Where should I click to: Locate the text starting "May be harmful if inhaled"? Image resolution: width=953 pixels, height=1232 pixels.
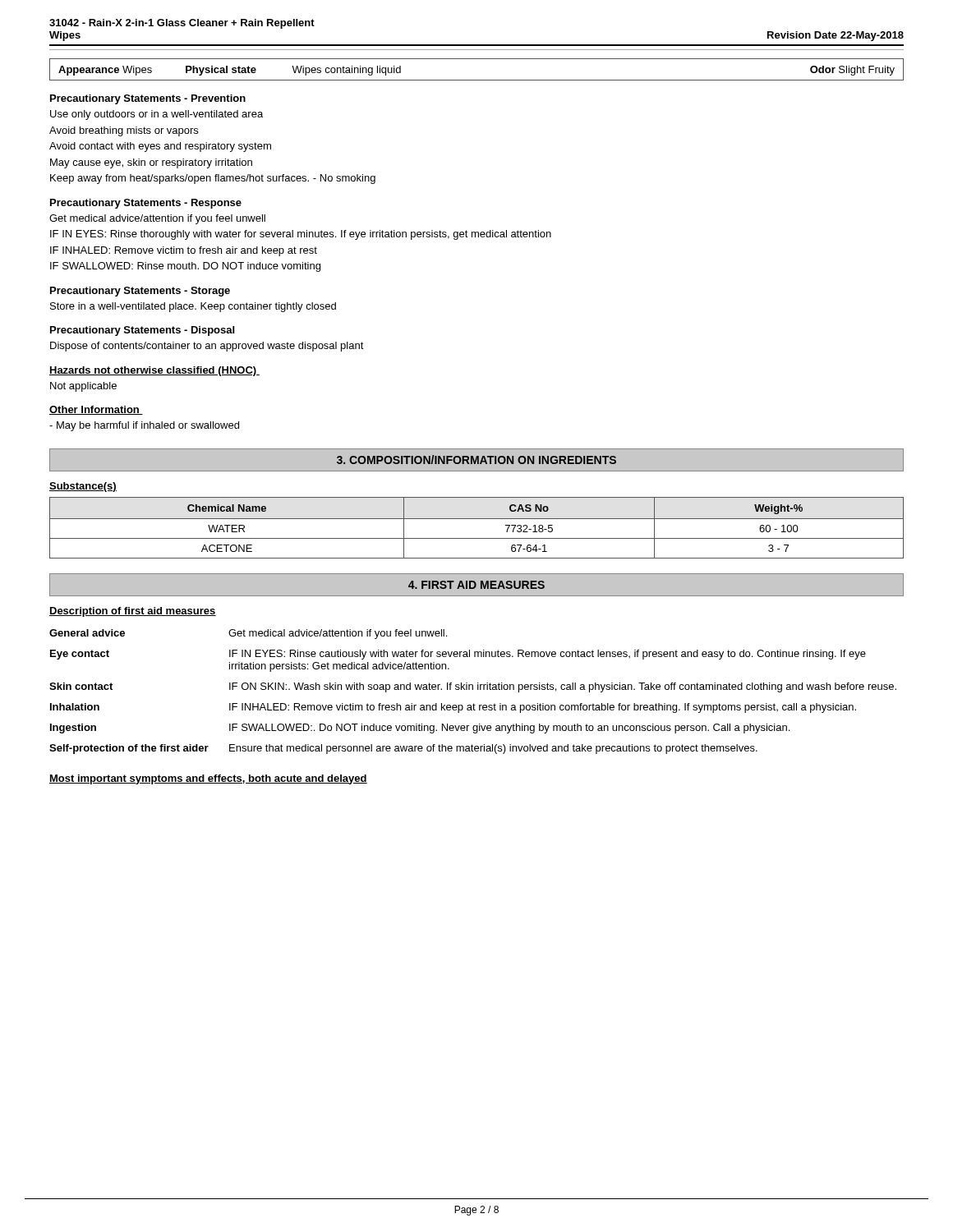(145, 425)
